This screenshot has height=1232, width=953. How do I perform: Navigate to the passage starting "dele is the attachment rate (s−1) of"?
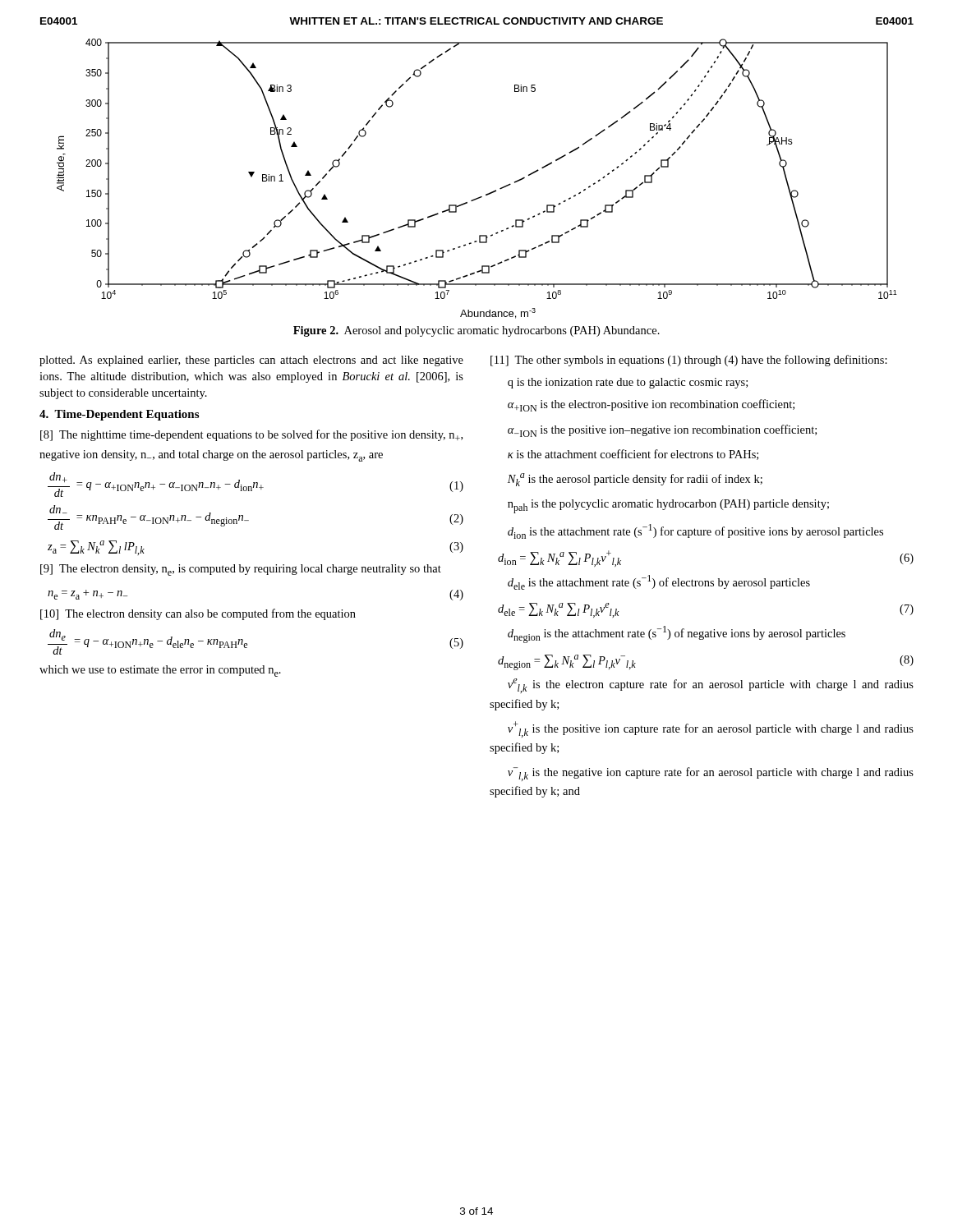tap(659, 582)
